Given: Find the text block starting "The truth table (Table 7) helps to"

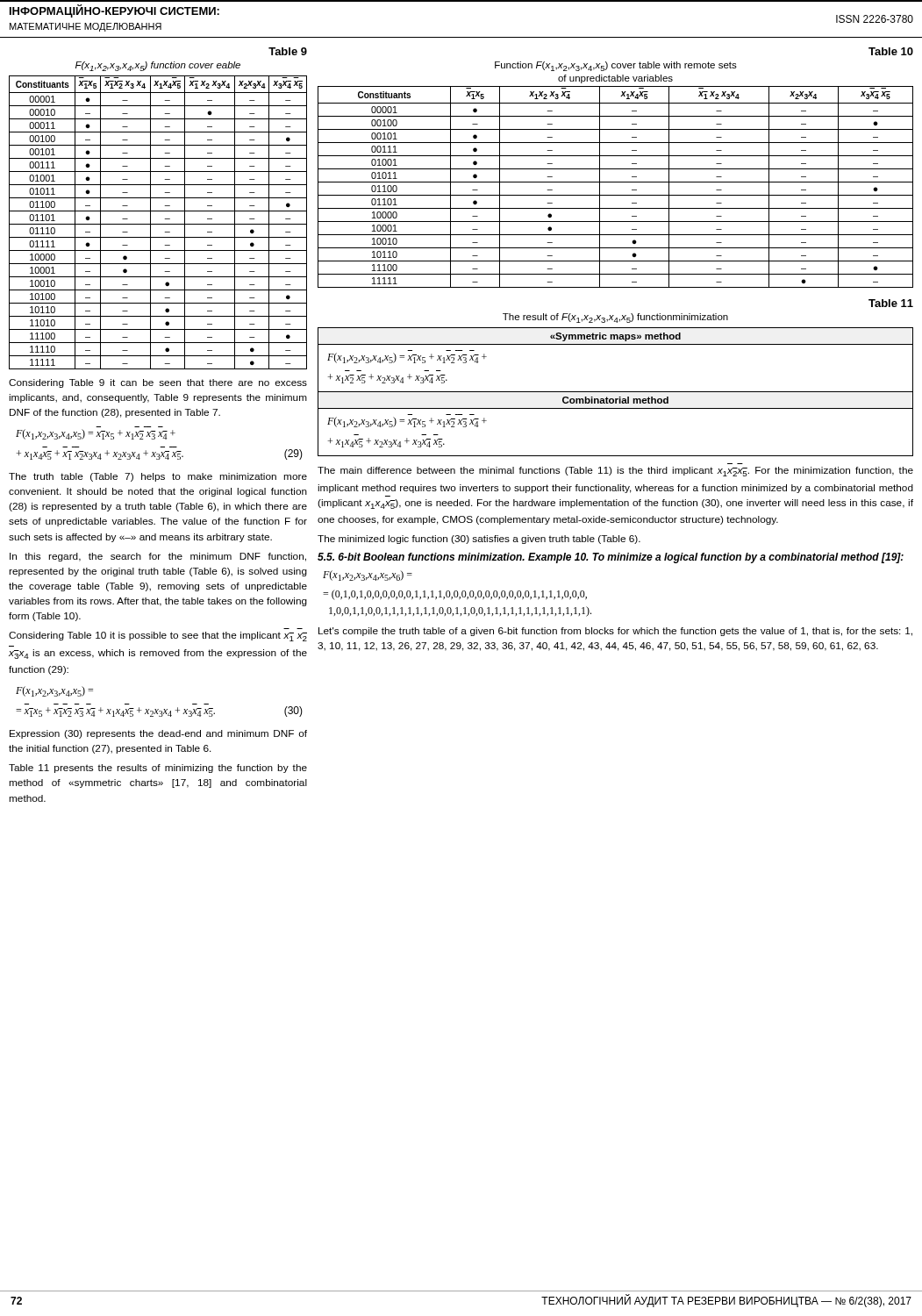Looking at the screenshot, I should point(158,506).
